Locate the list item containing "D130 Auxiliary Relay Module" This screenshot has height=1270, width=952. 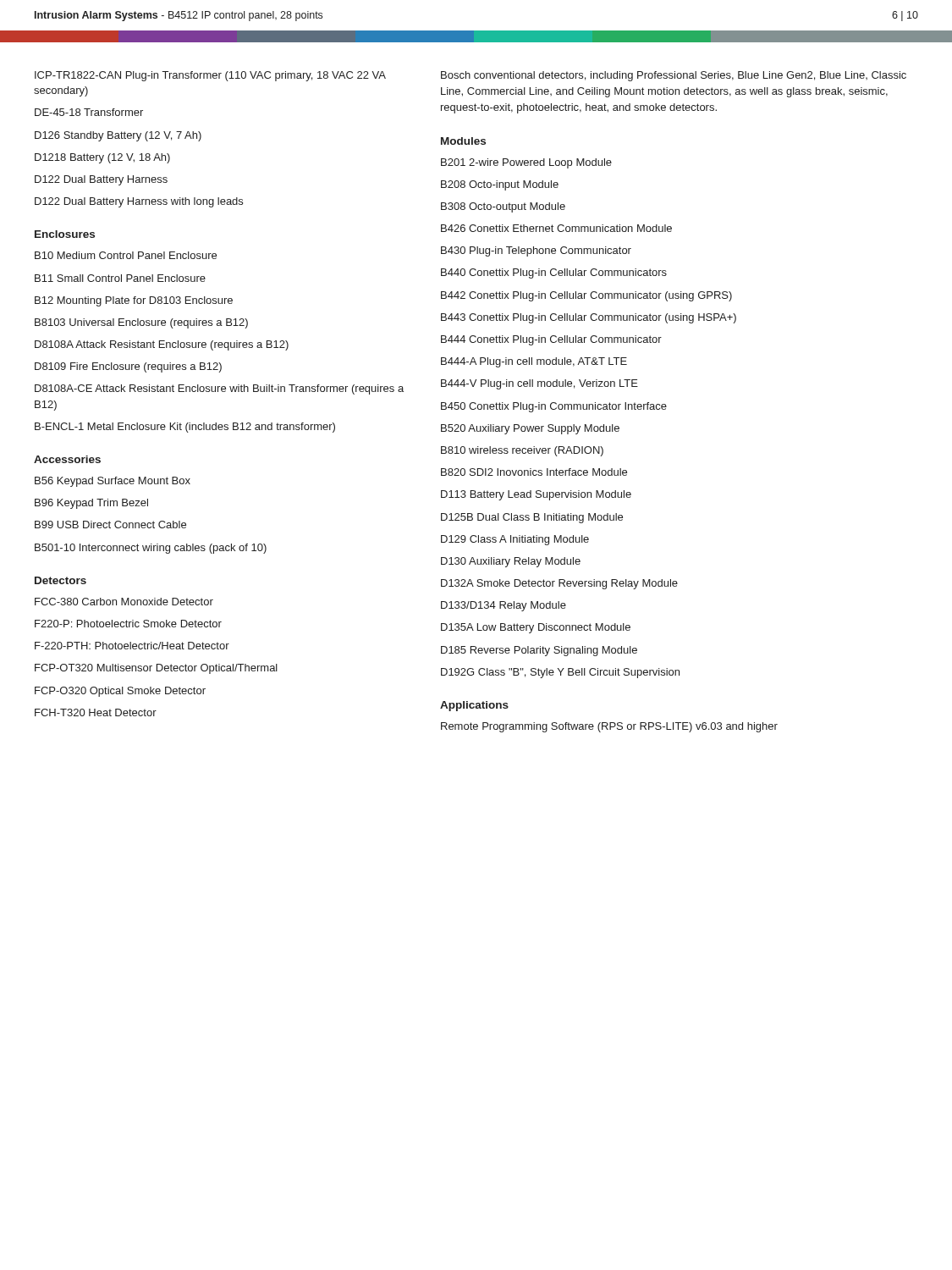510,561
